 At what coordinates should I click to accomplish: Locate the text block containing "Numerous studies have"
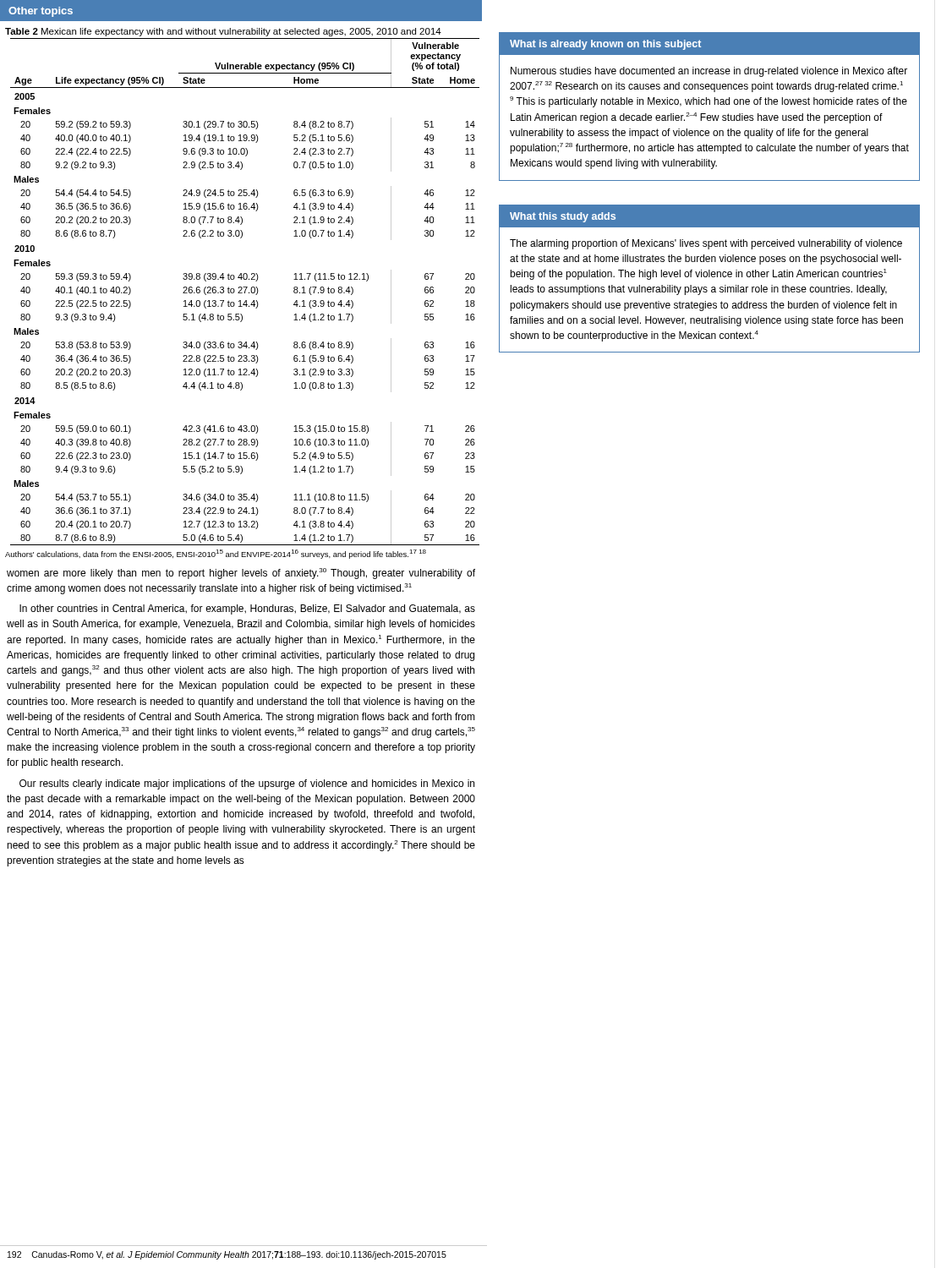(709, 117)
